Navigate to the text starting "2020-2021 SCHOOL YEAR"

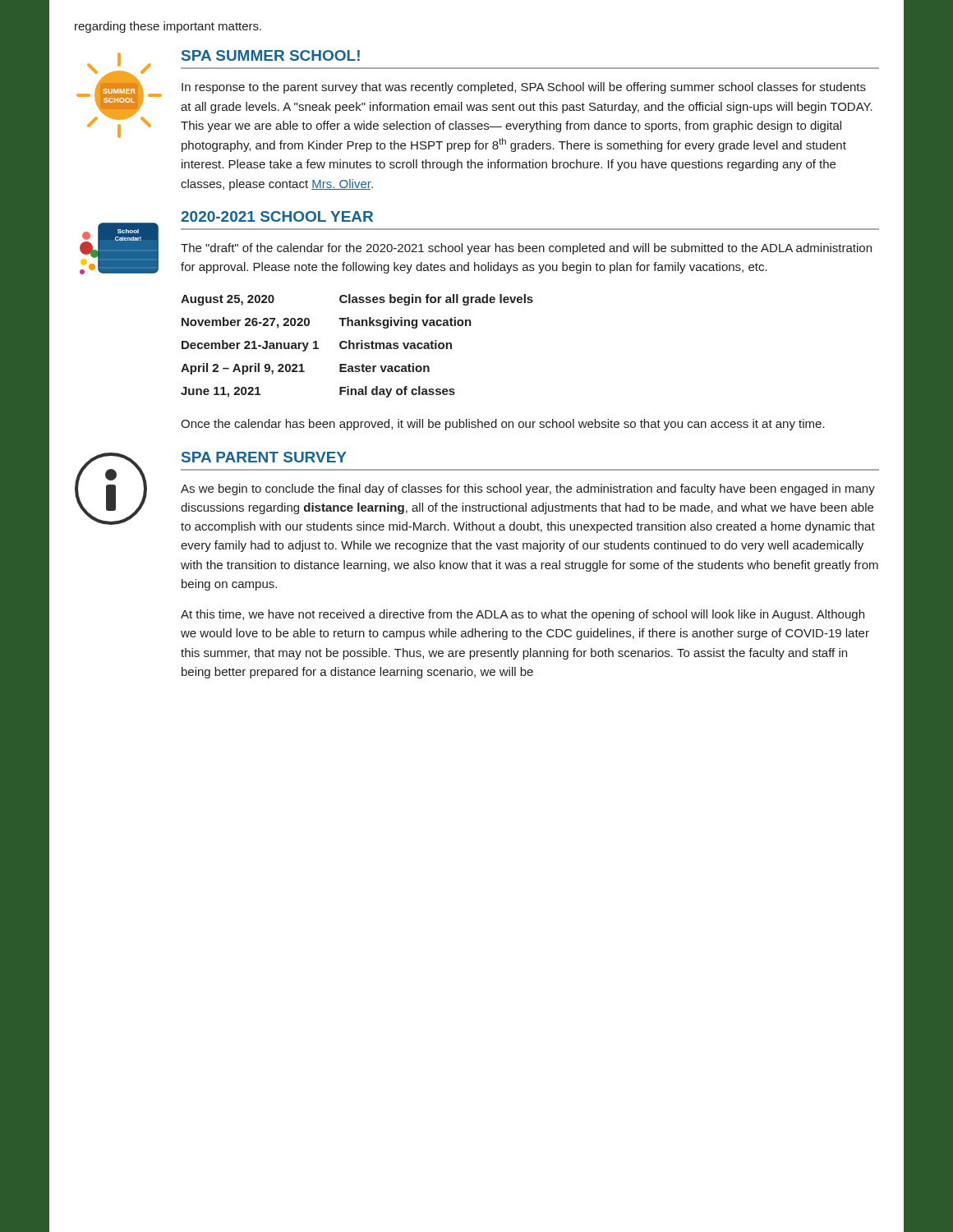(x=530, y=219)
